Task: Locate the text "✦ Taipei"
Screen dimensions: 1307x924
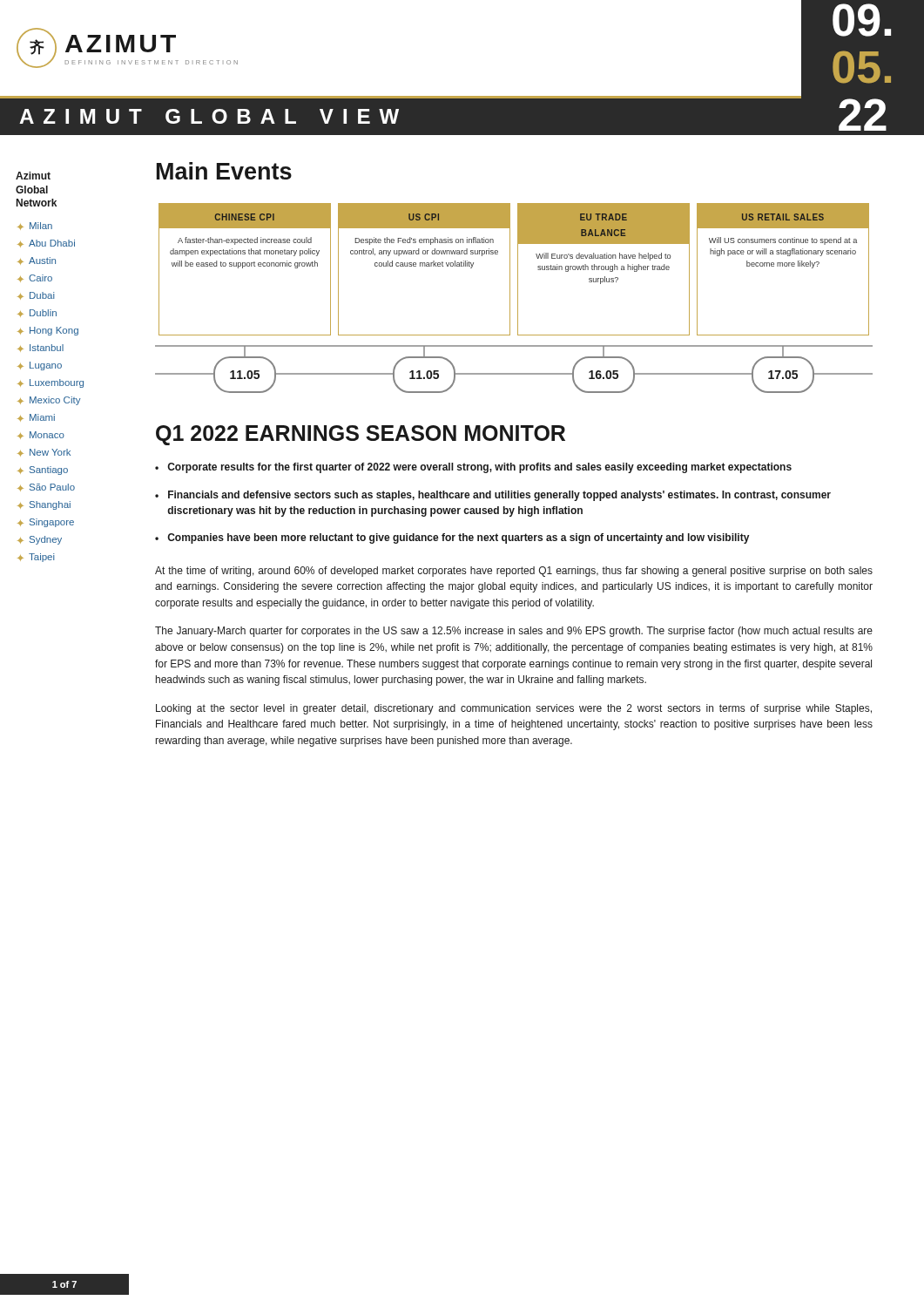Action: pyautogui.click(x=35, y=558)
